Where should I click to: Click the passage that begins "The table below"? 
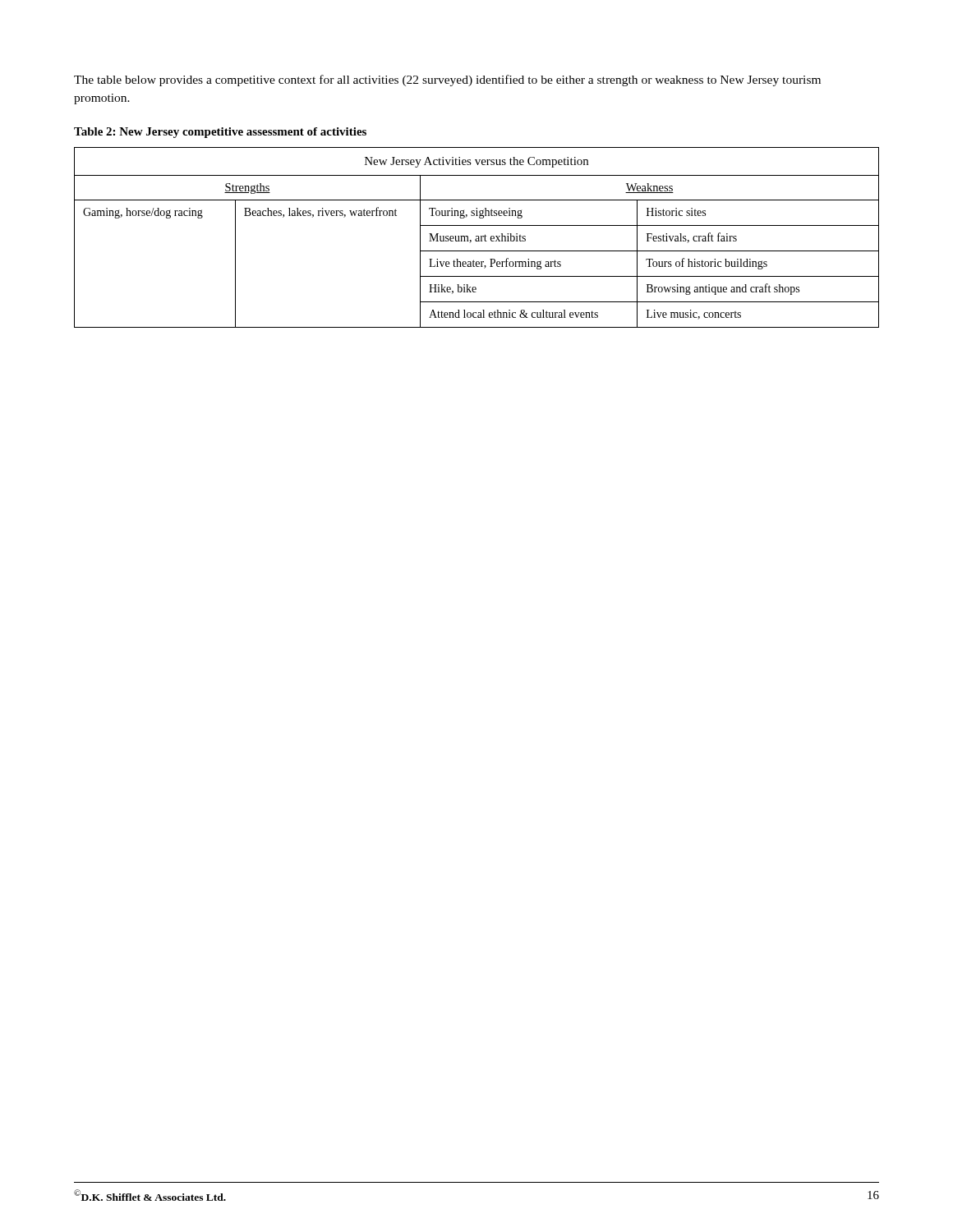[x=476, y=89]
